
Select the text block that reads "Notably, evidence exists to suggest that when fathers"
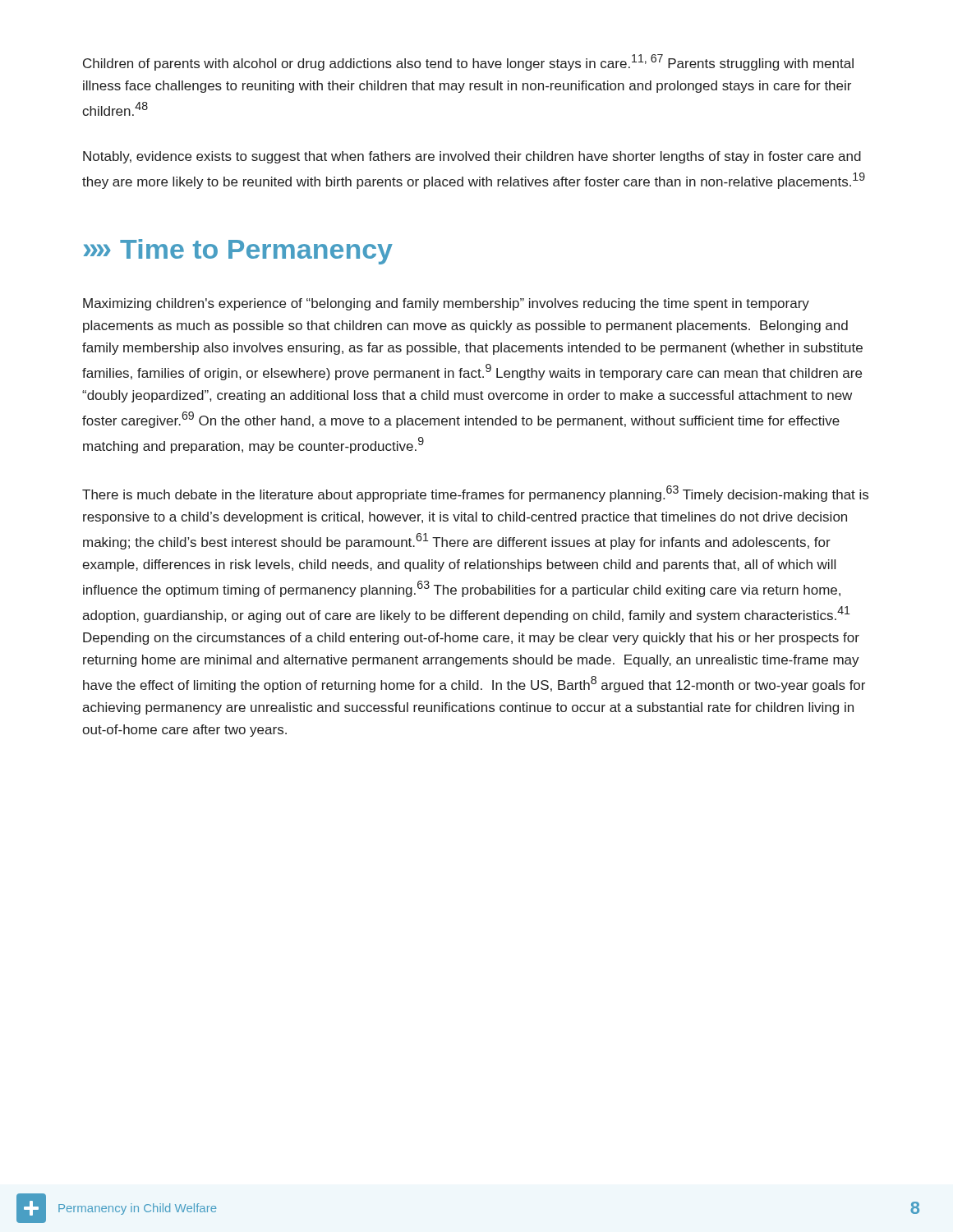474,169
